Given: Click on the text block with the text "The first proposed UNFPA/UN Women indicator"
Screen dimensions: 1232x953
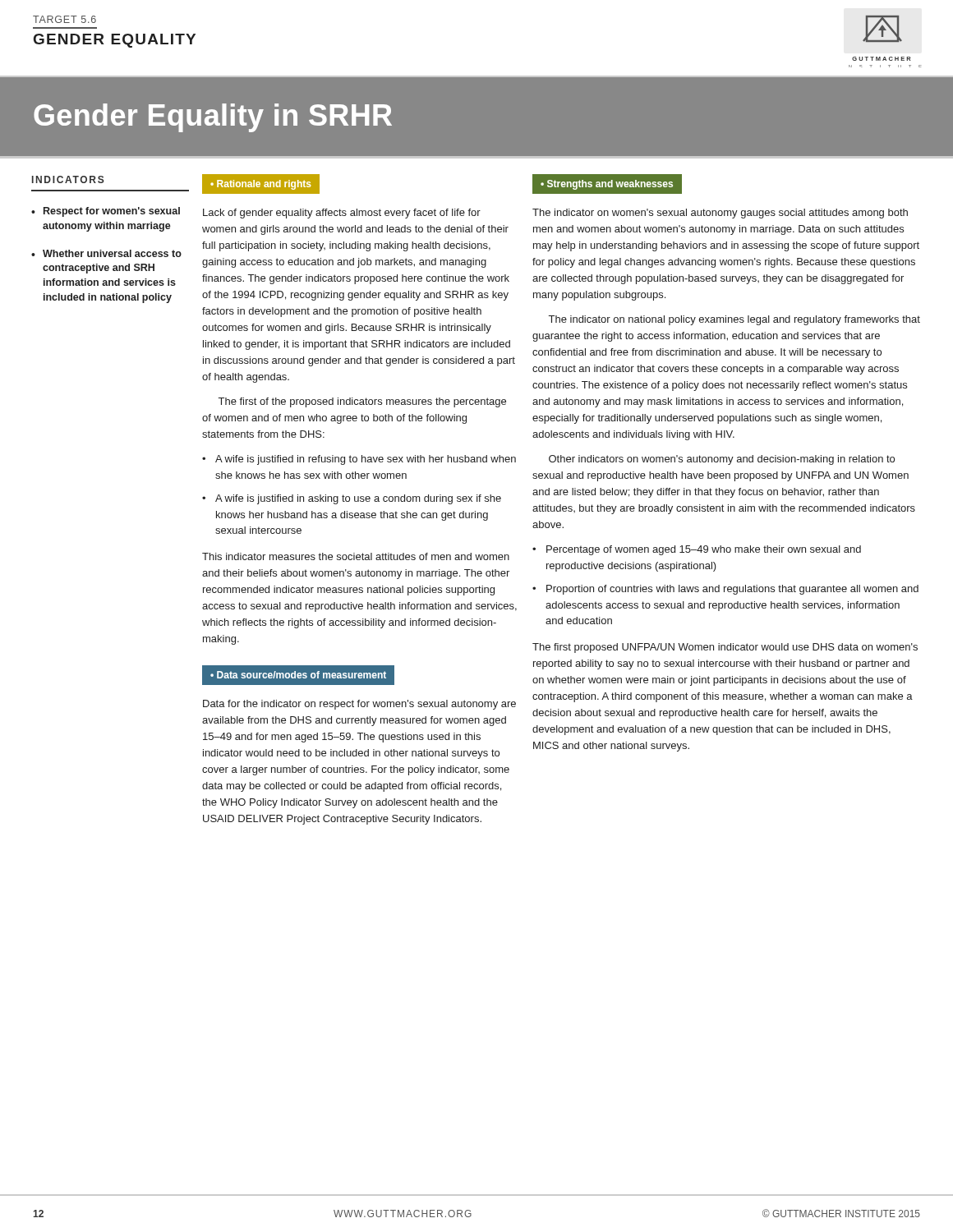Looking at the screenshot, I should click(x=725, y=696).
